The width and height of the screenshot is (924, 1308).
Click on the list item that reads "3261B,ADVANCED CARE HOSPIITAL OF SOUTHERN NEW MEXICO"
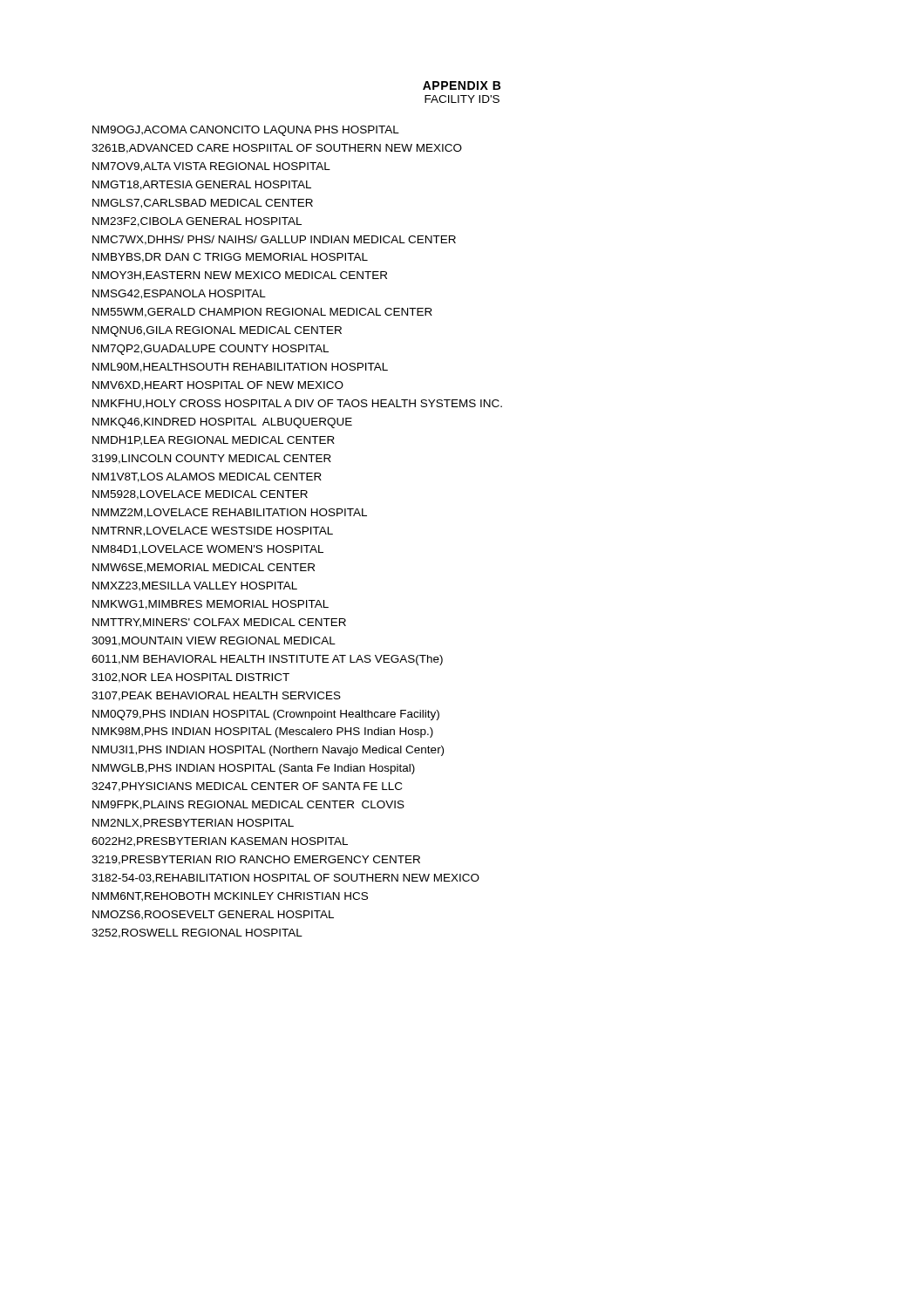[277, 148]
